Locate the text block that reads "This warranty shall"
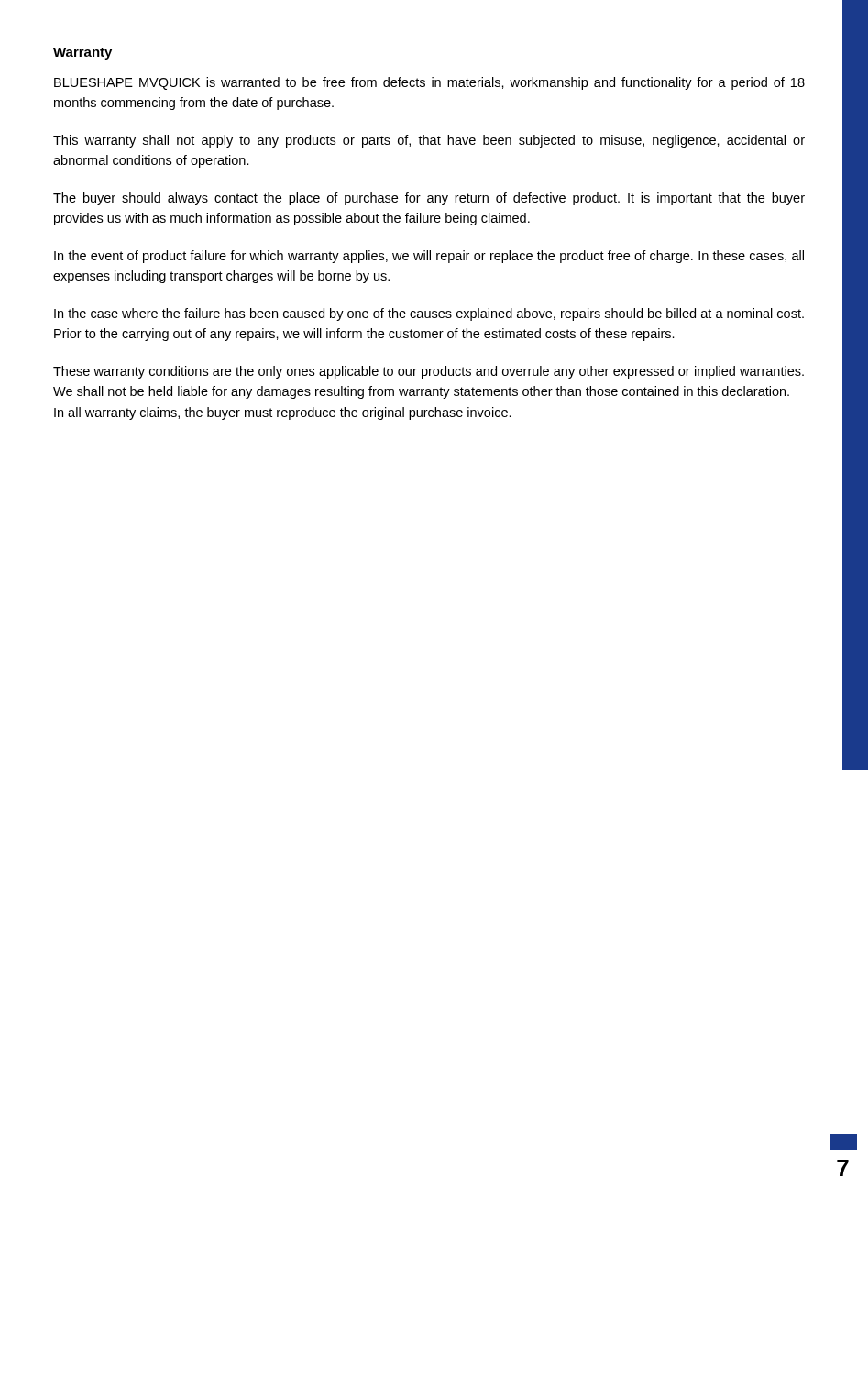Screen dimensions: 1375x868 point(429,150)
